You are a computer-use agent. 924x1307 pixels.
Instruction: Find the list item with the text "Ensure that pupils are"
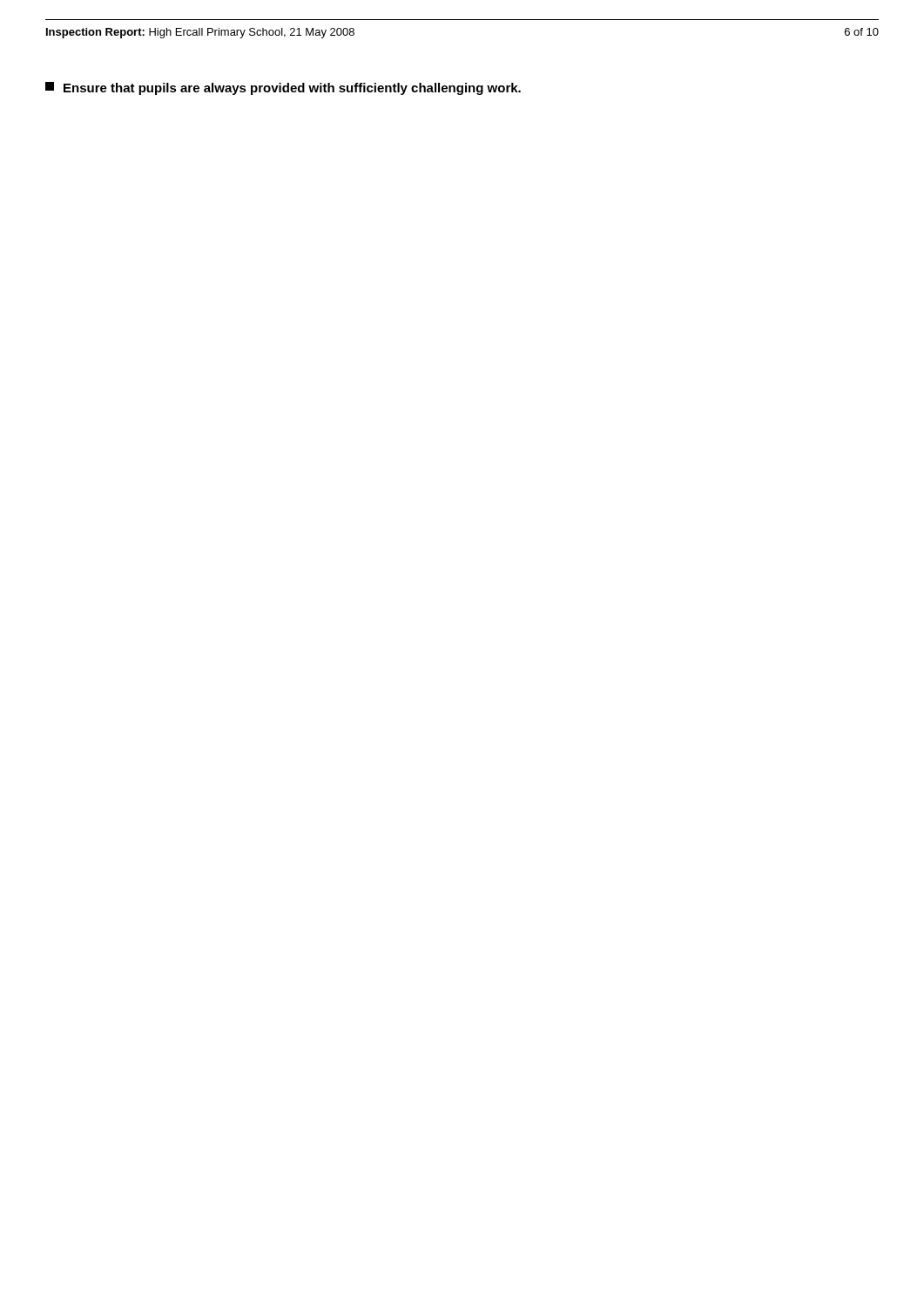283,88
